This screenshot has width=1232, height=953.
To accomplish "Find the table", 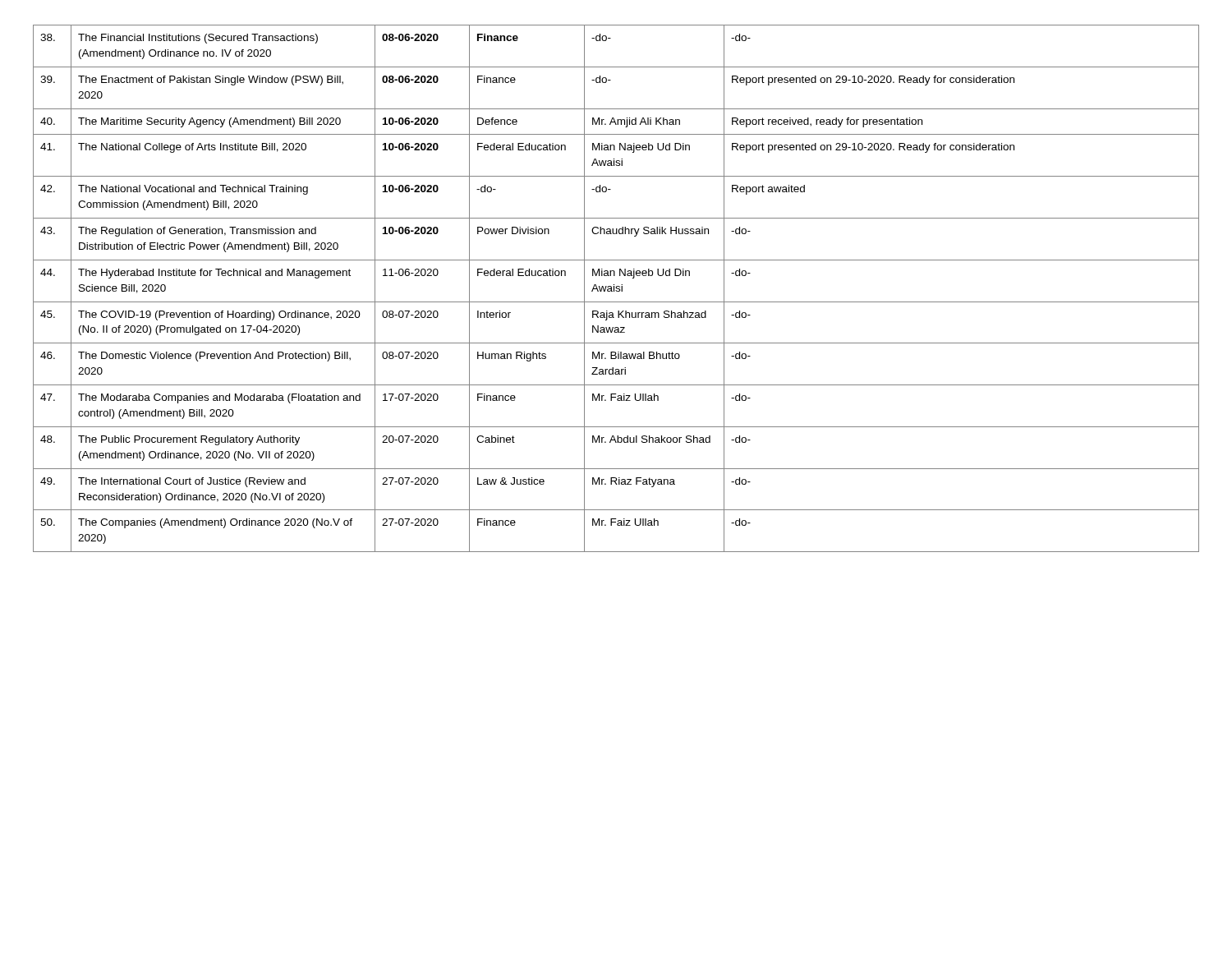I will click(616, 288).
